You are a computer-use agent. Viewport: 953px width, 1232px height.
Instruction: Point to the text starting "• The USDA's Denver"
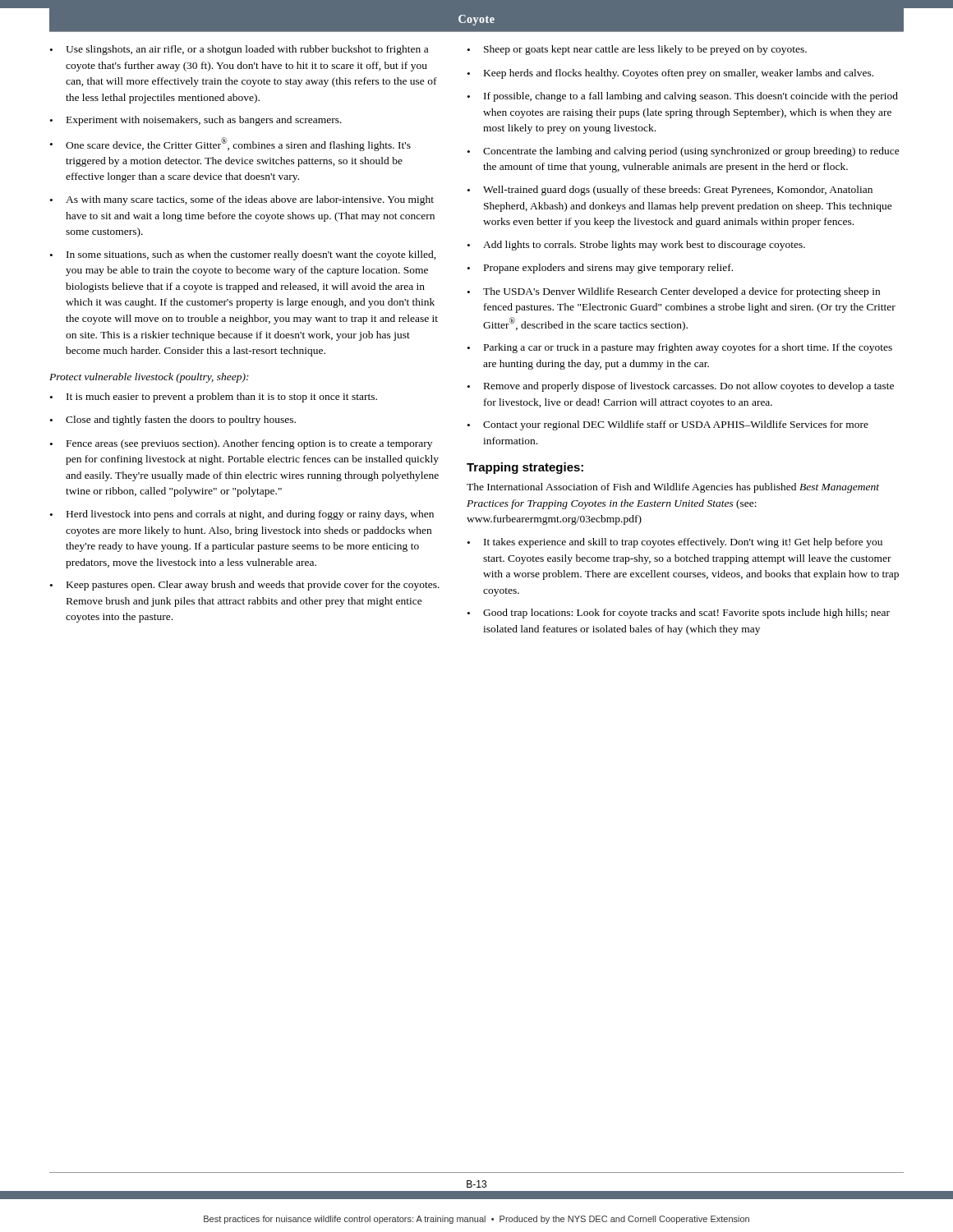coord(685,308)
